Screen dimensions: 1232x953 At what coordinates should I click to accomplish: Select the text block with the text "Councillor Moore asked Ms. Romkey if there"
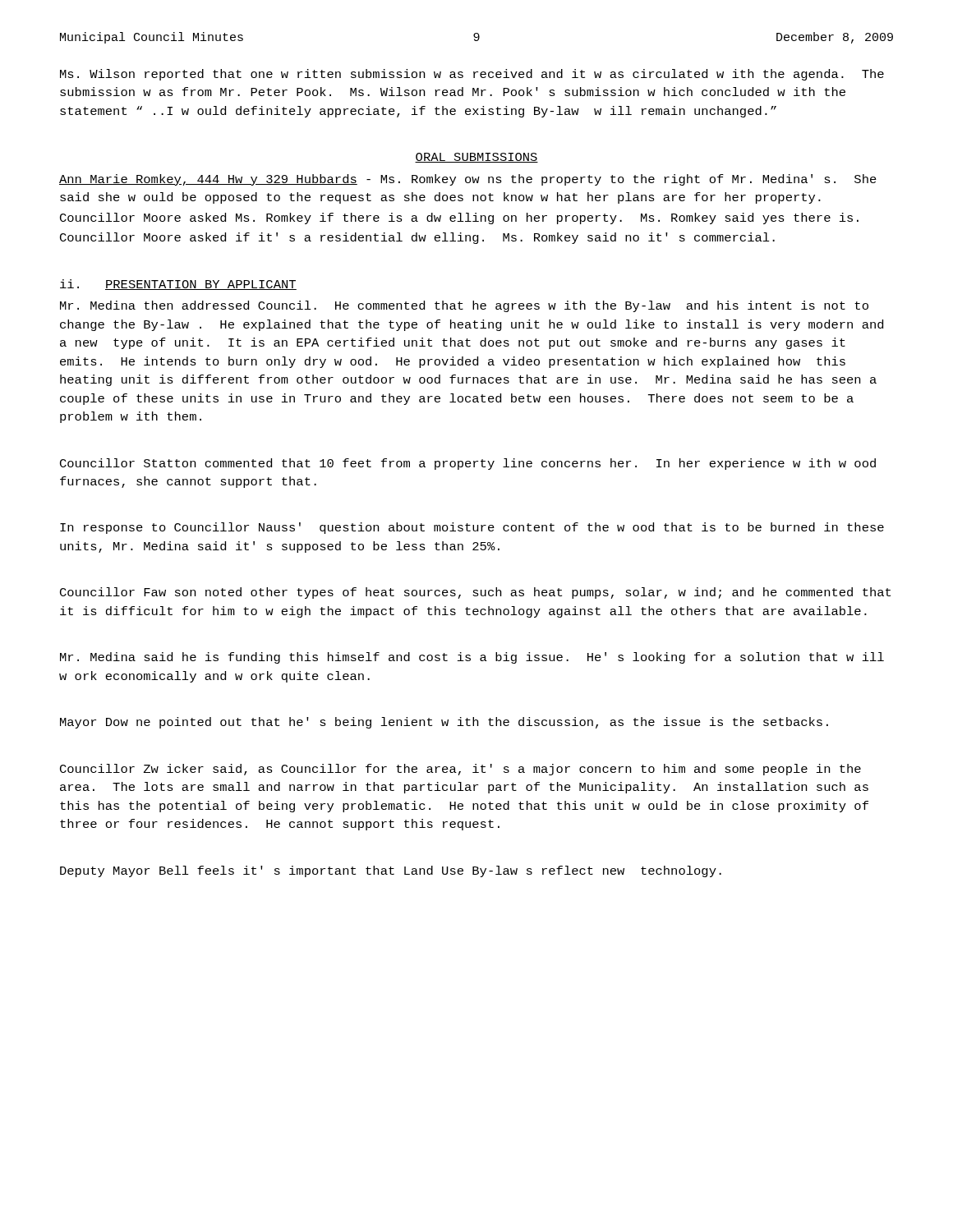tap(460, 218)
